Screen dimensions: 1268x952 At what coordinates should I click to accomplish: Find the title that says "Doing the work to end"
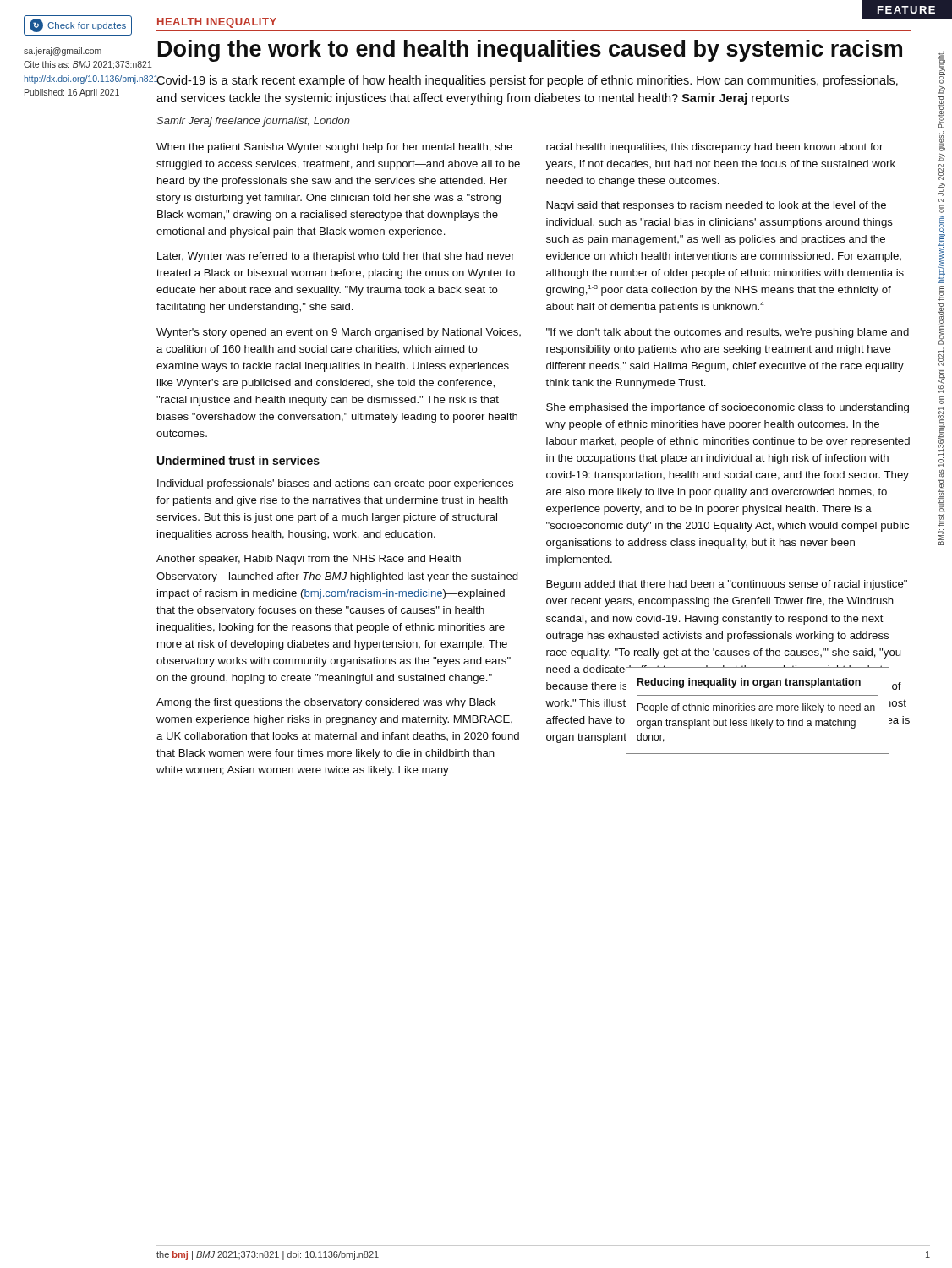pyautogui.click(x=530, y=49)
